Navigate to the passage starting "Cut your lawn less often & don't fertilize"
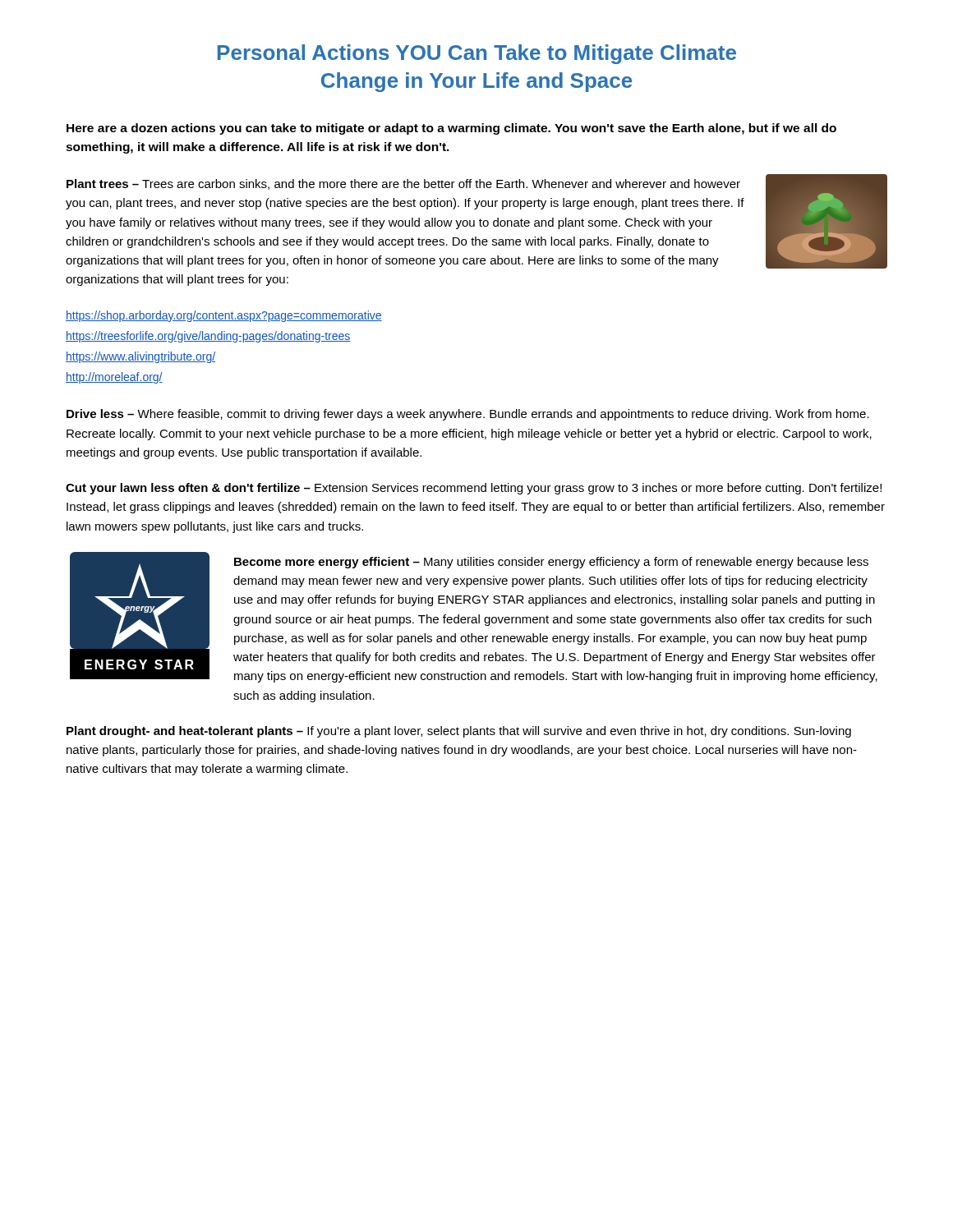The height and width of the screenshot is (1232, 953). [475, 507]
